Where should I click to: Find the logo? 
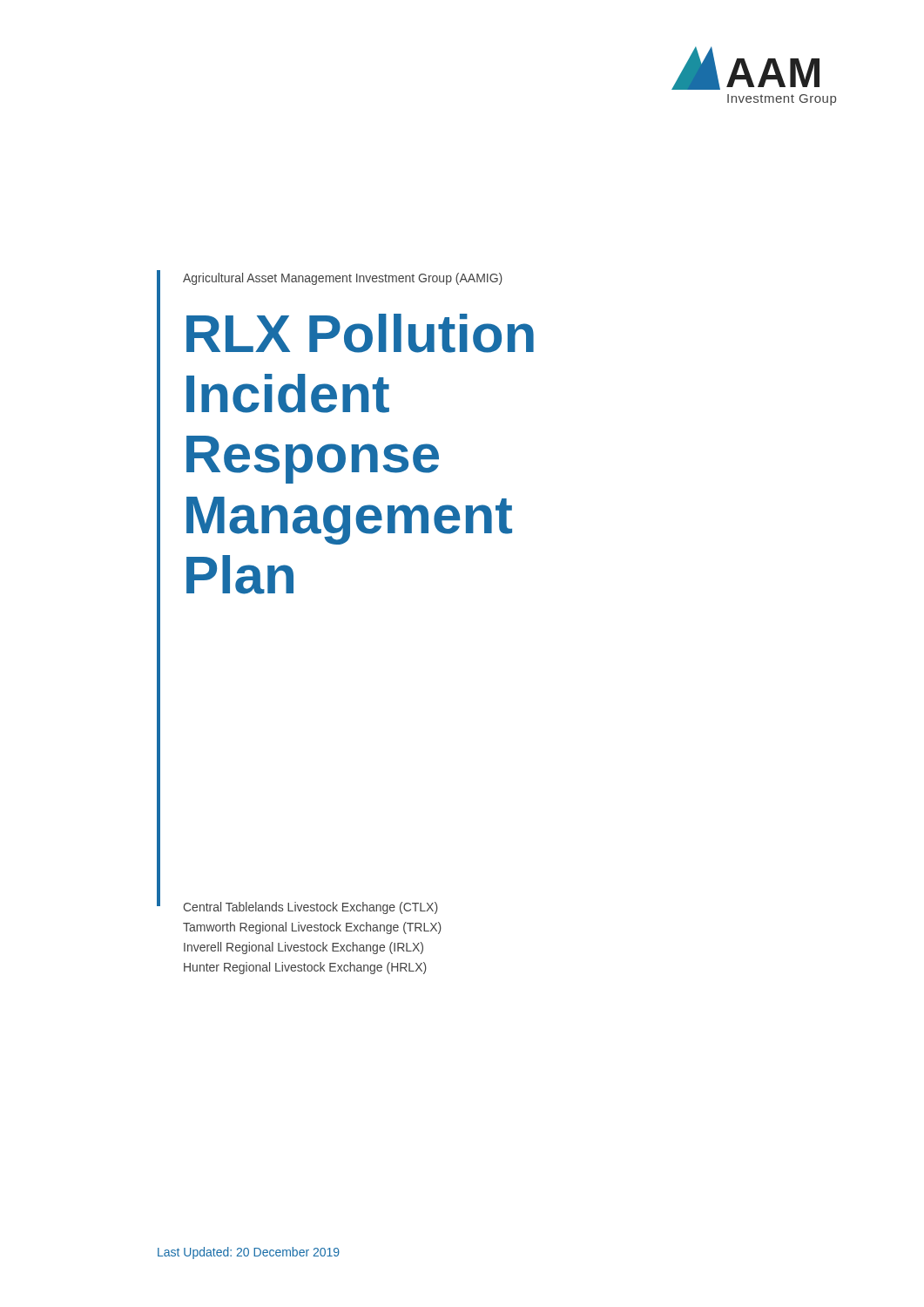(767, 74)
